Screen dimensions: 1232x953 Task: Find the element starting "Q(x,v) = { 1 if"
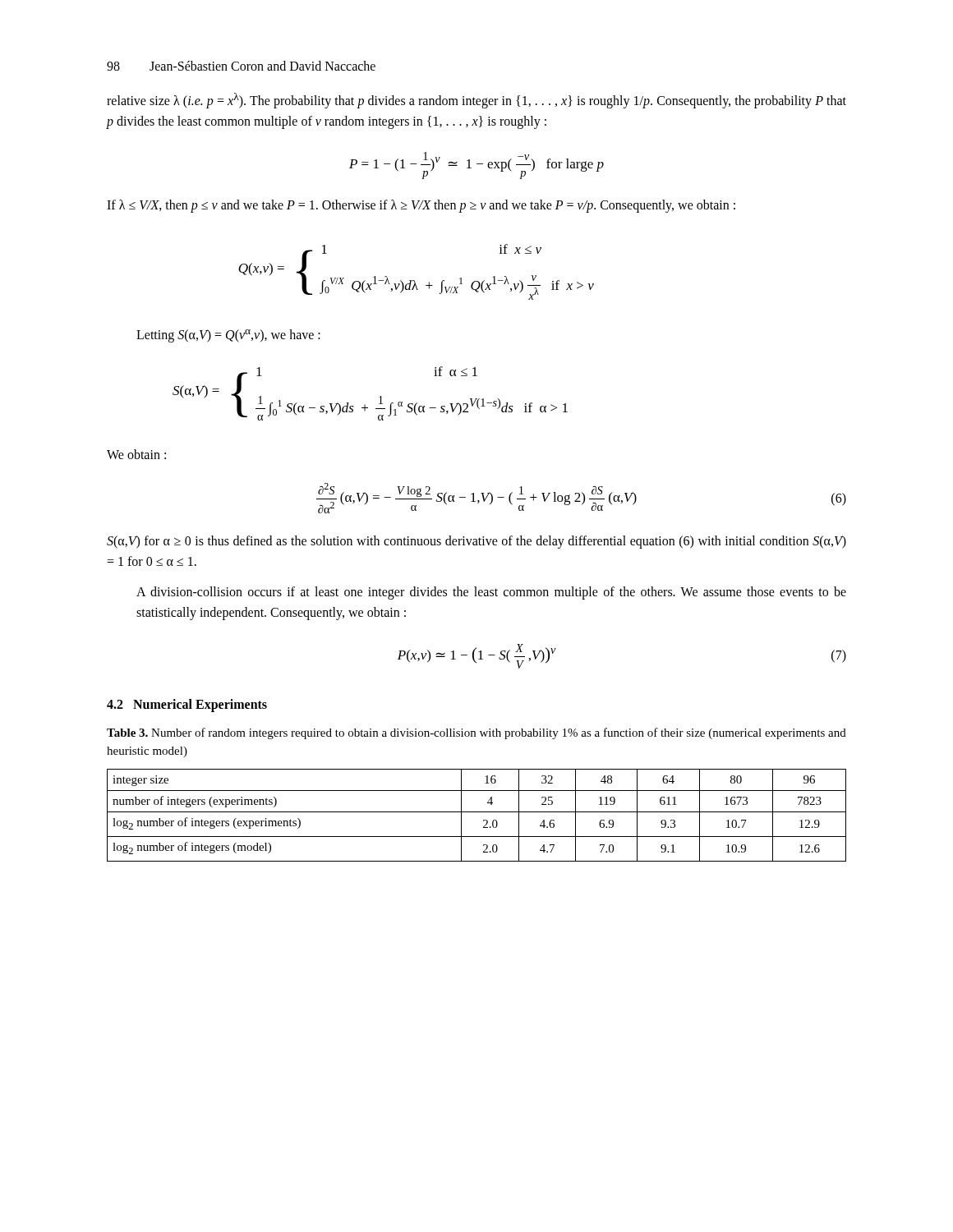point(476,269)
